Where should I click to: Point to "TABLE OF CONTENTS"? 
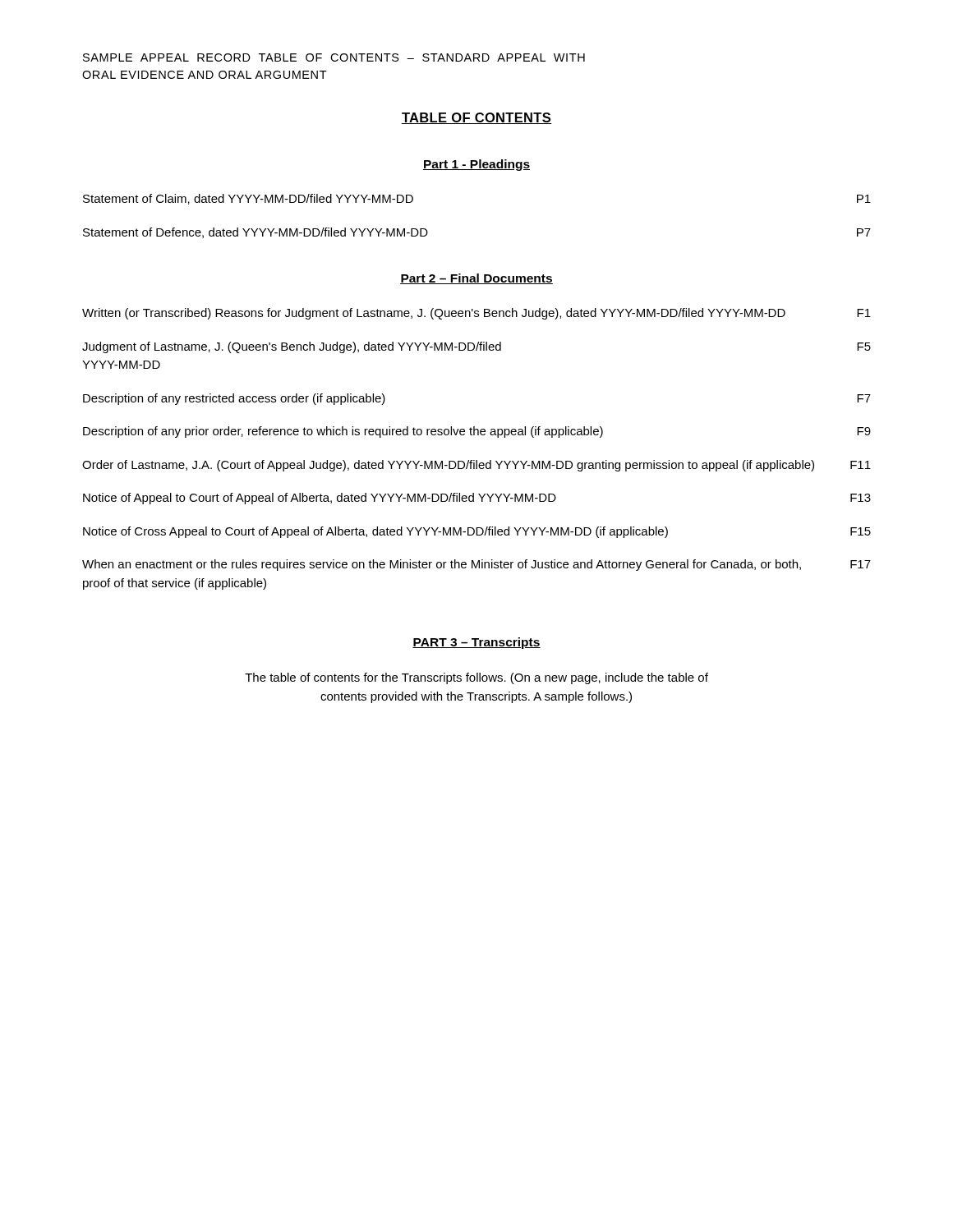(x=476, y=118)
